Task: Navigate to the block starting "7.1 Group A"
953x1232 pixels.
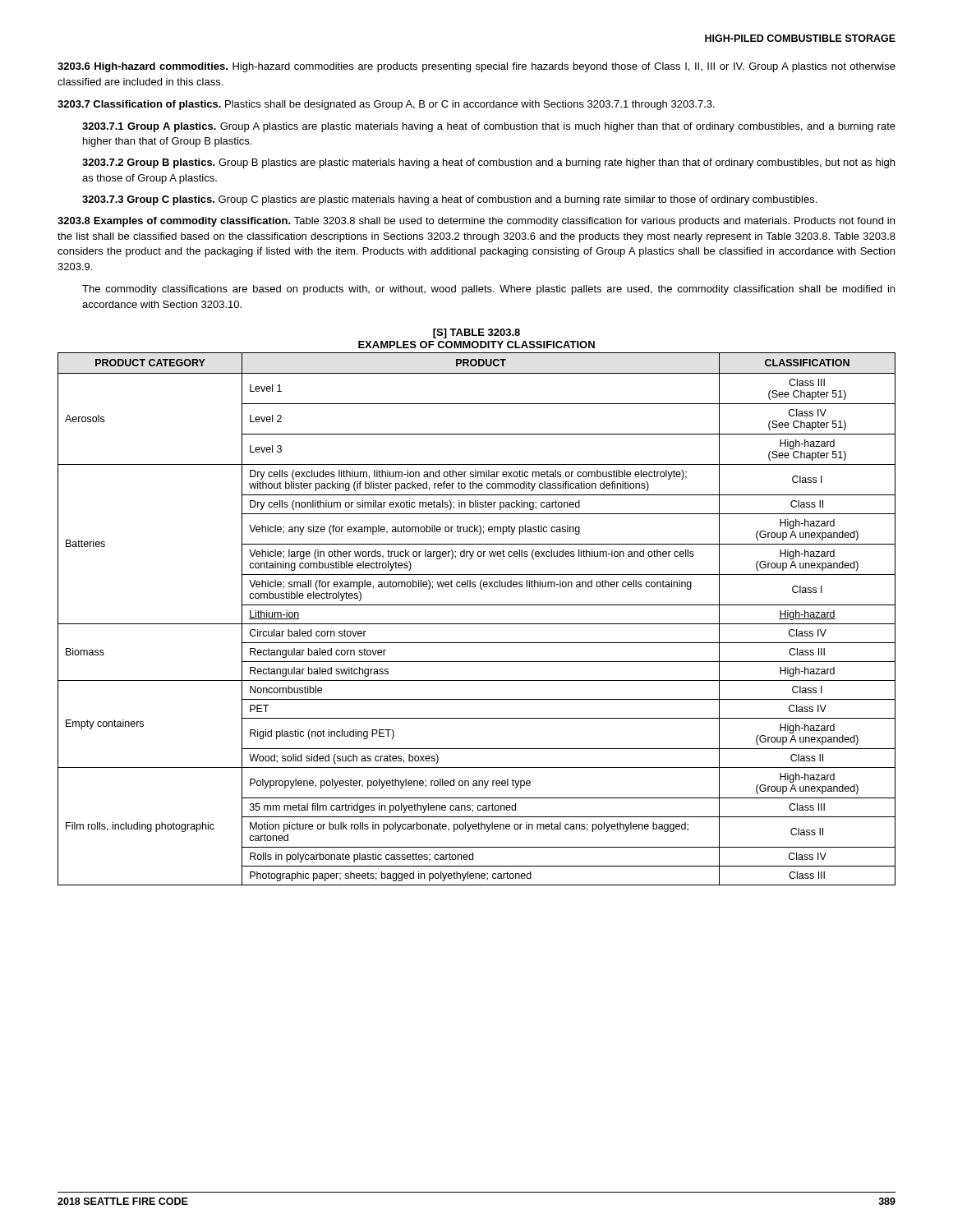Action: pos(489,133)
